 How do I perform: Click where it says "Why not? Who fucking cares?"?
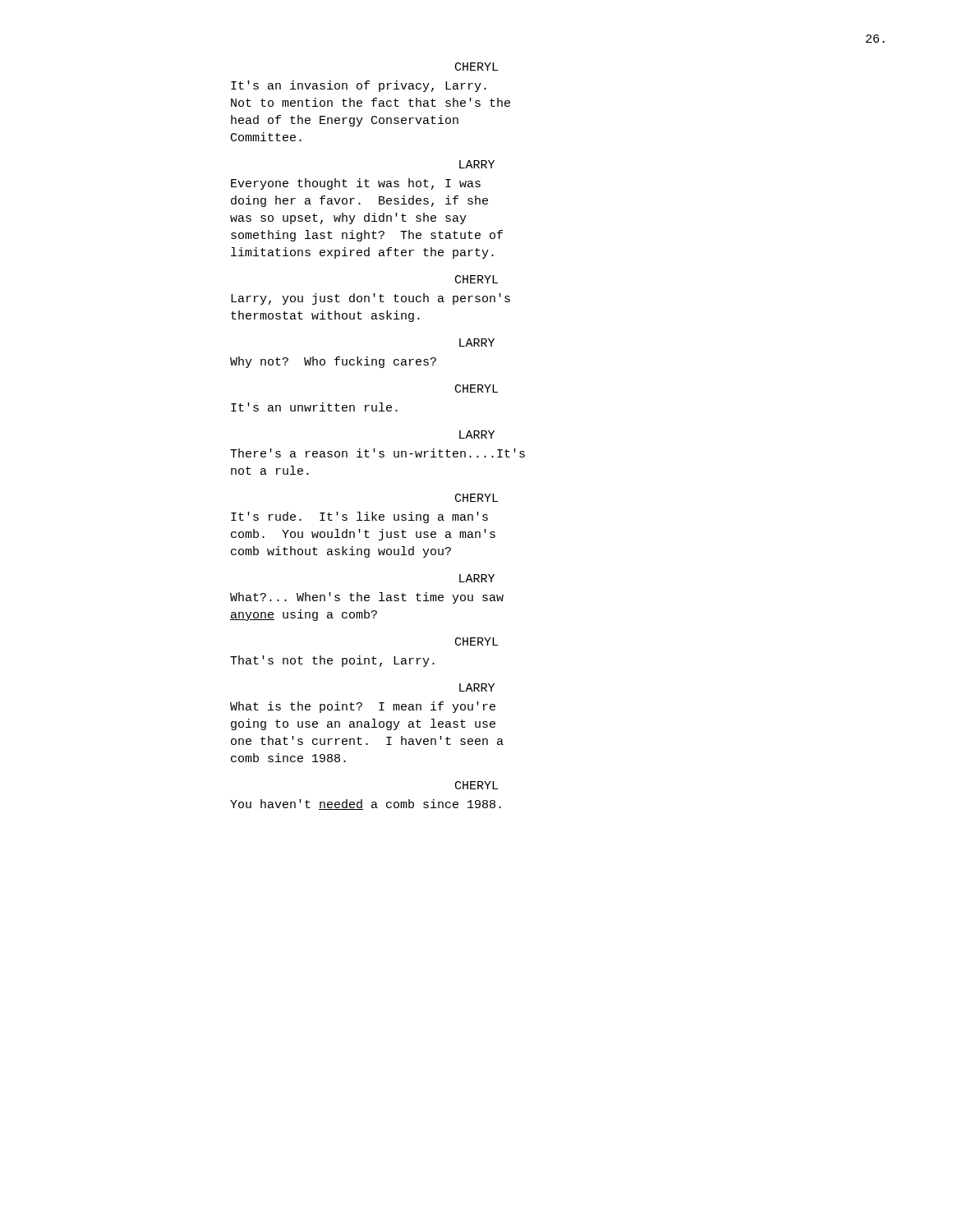pos(334,363)
